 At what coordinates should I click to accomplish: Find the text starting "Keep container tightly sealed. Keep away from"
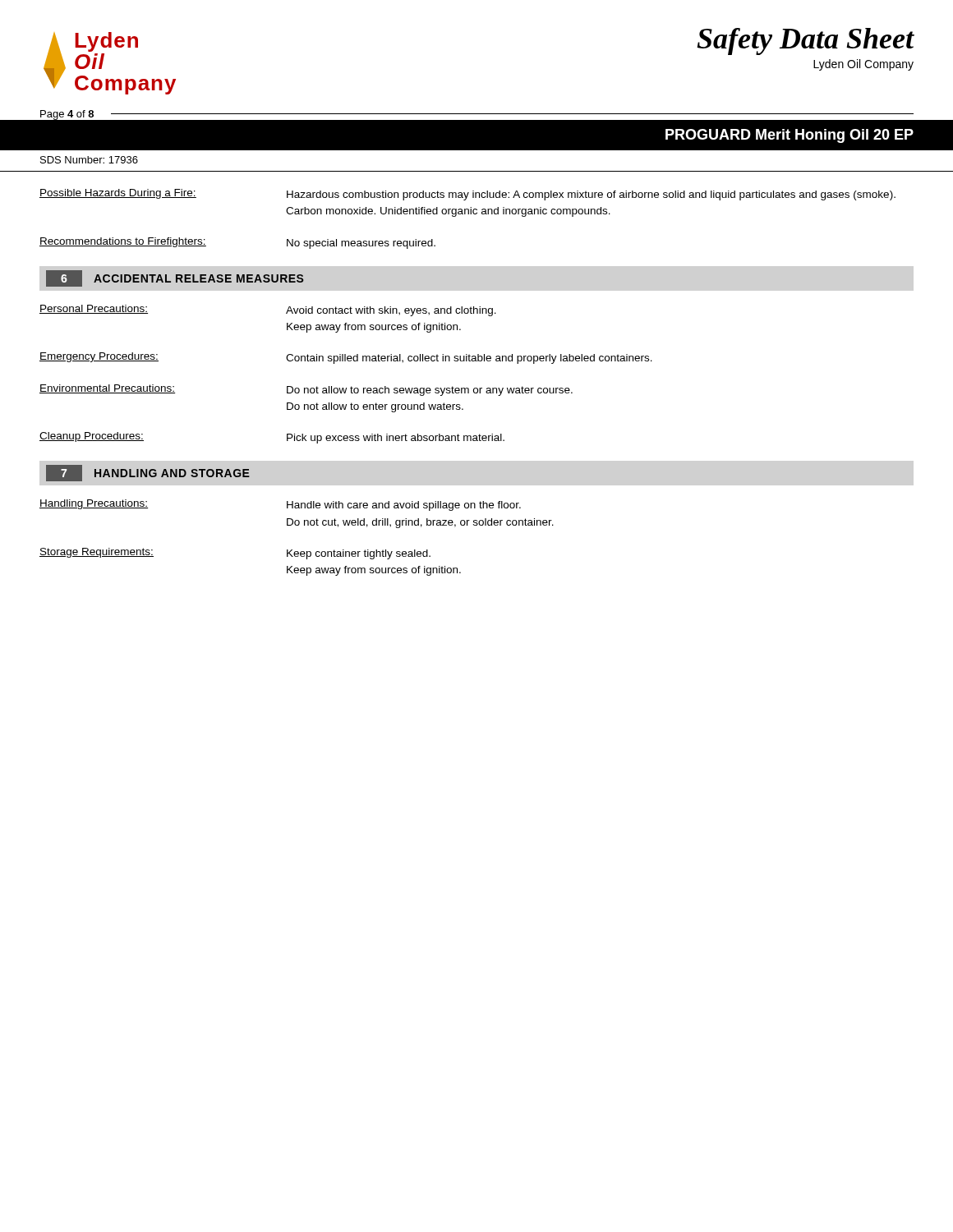tap(374, 561)
